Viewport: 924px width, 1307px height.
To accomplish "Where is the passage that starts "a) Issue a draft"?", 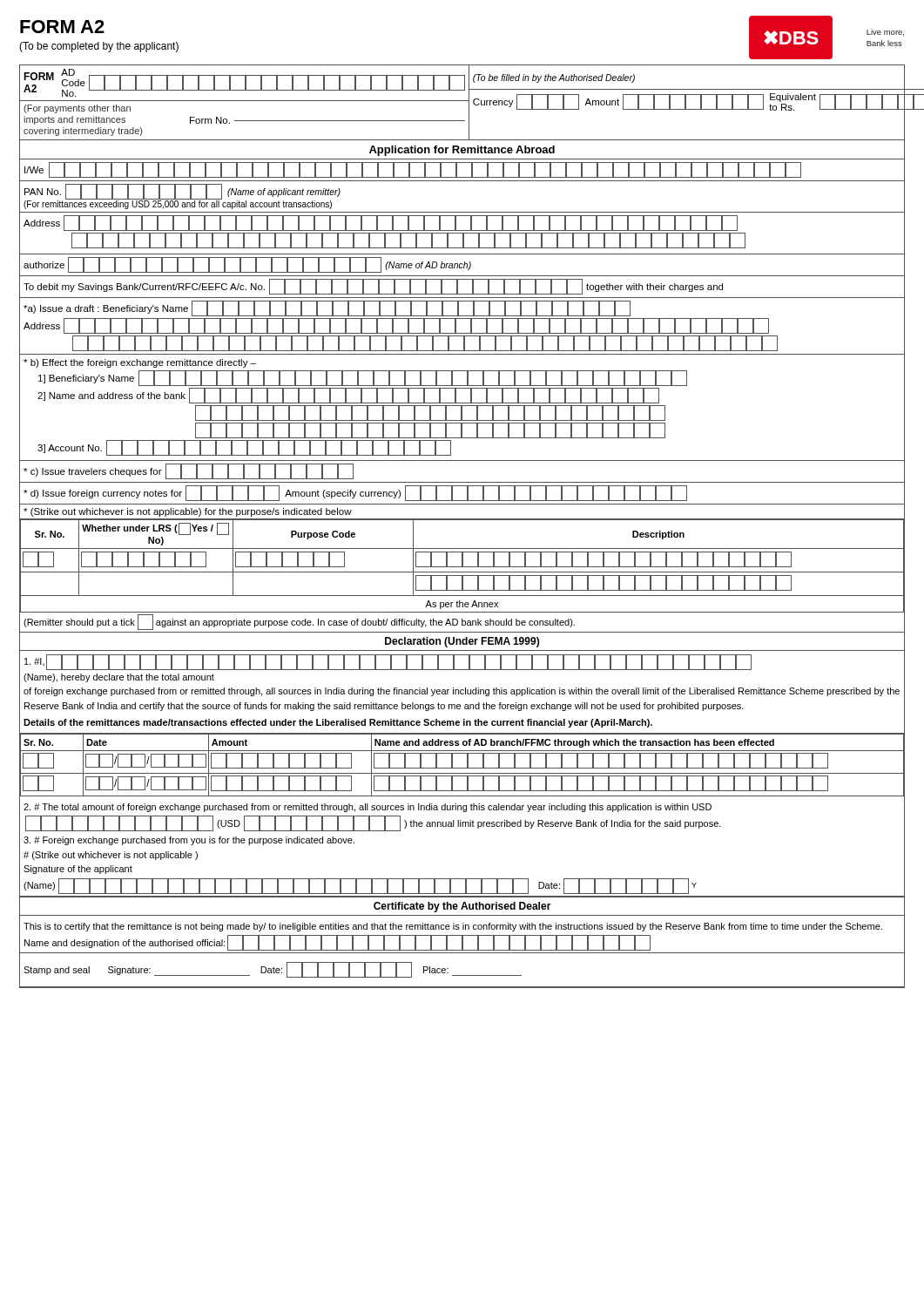I will 462,326.
